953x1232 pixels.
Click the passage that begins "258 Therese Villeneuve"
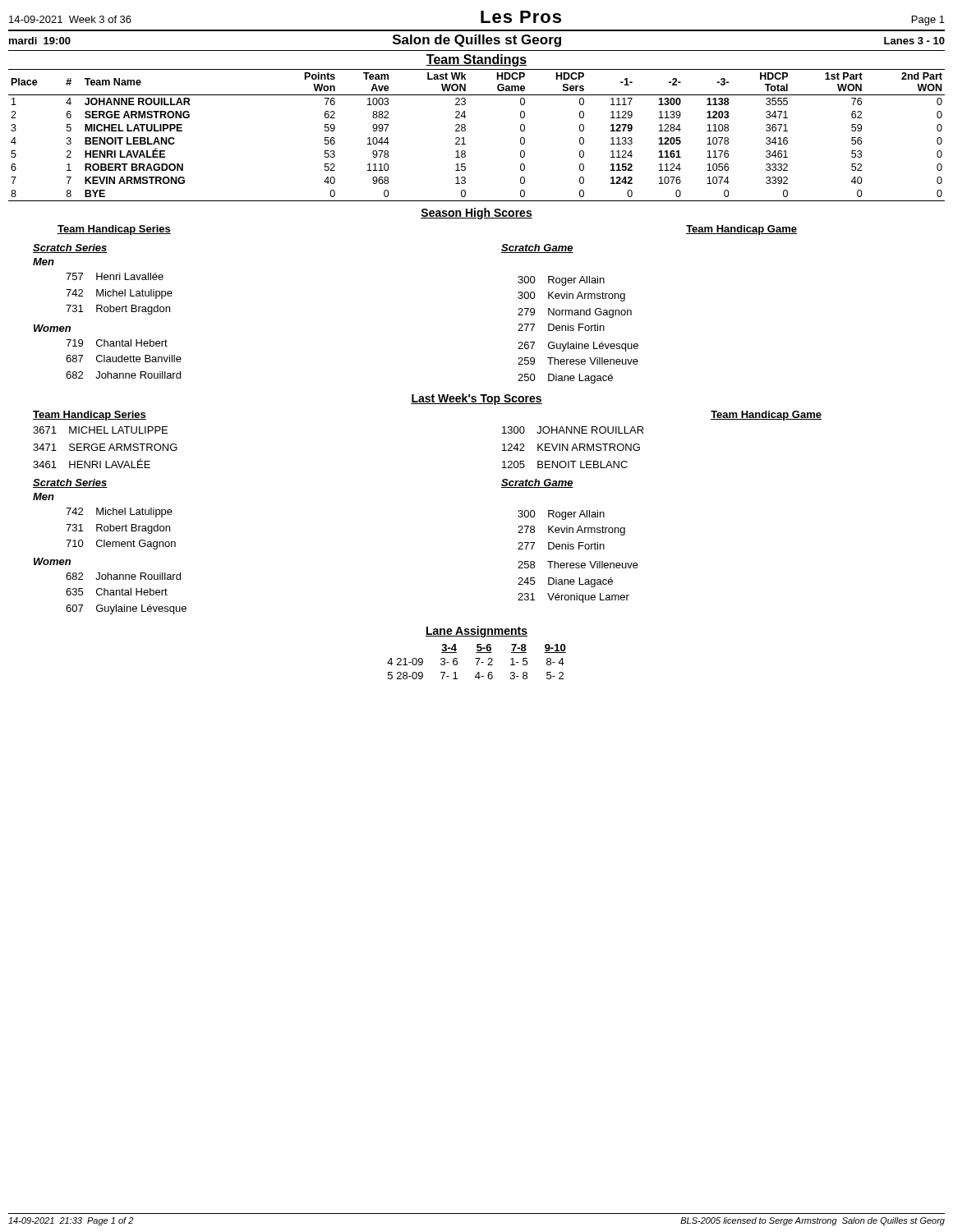pos(578,581)
